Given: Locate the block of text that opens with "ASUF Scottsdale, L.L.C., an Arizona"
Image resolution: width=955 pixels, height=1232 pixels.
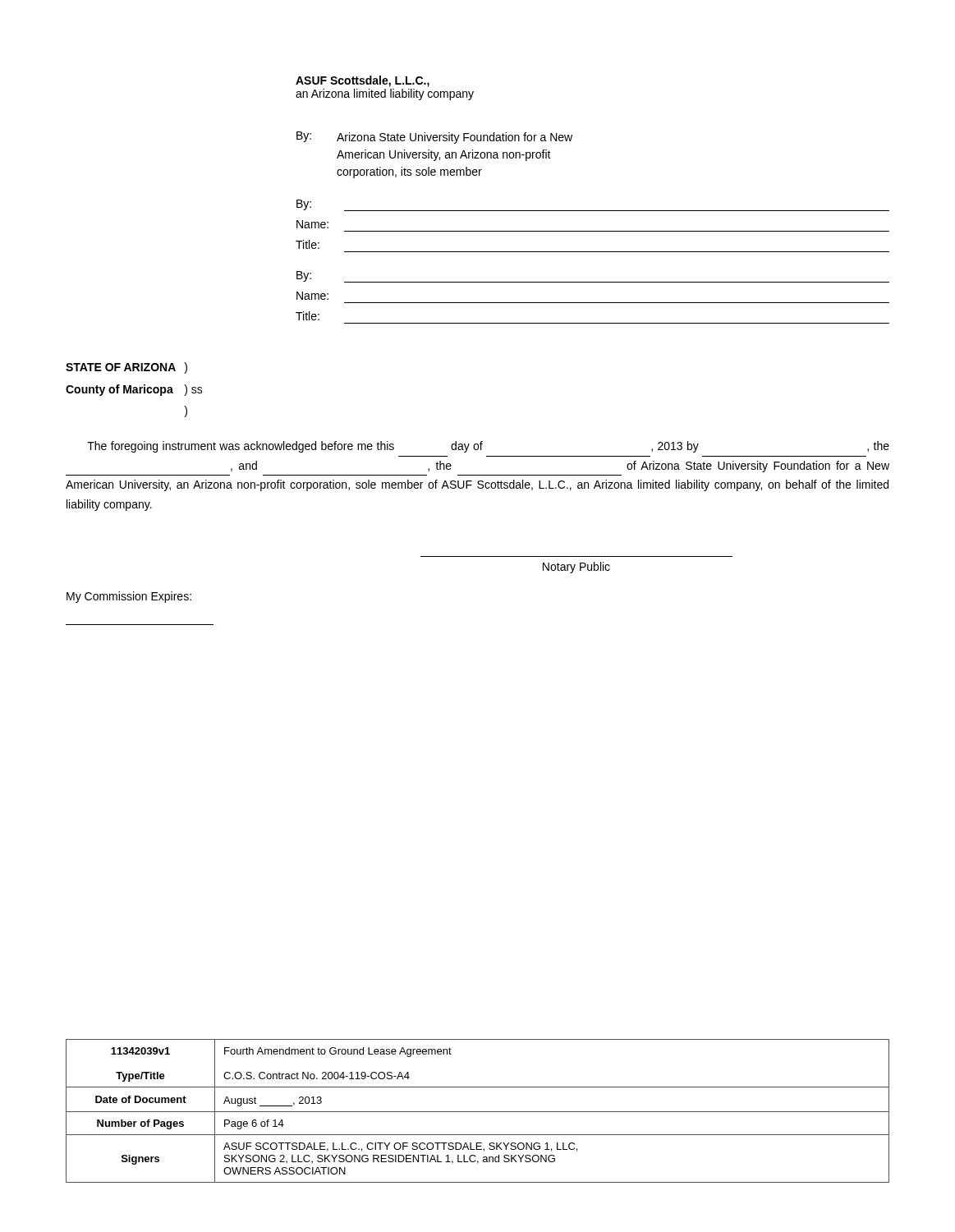Looking at the screenshot, I should tap(363, 81).
